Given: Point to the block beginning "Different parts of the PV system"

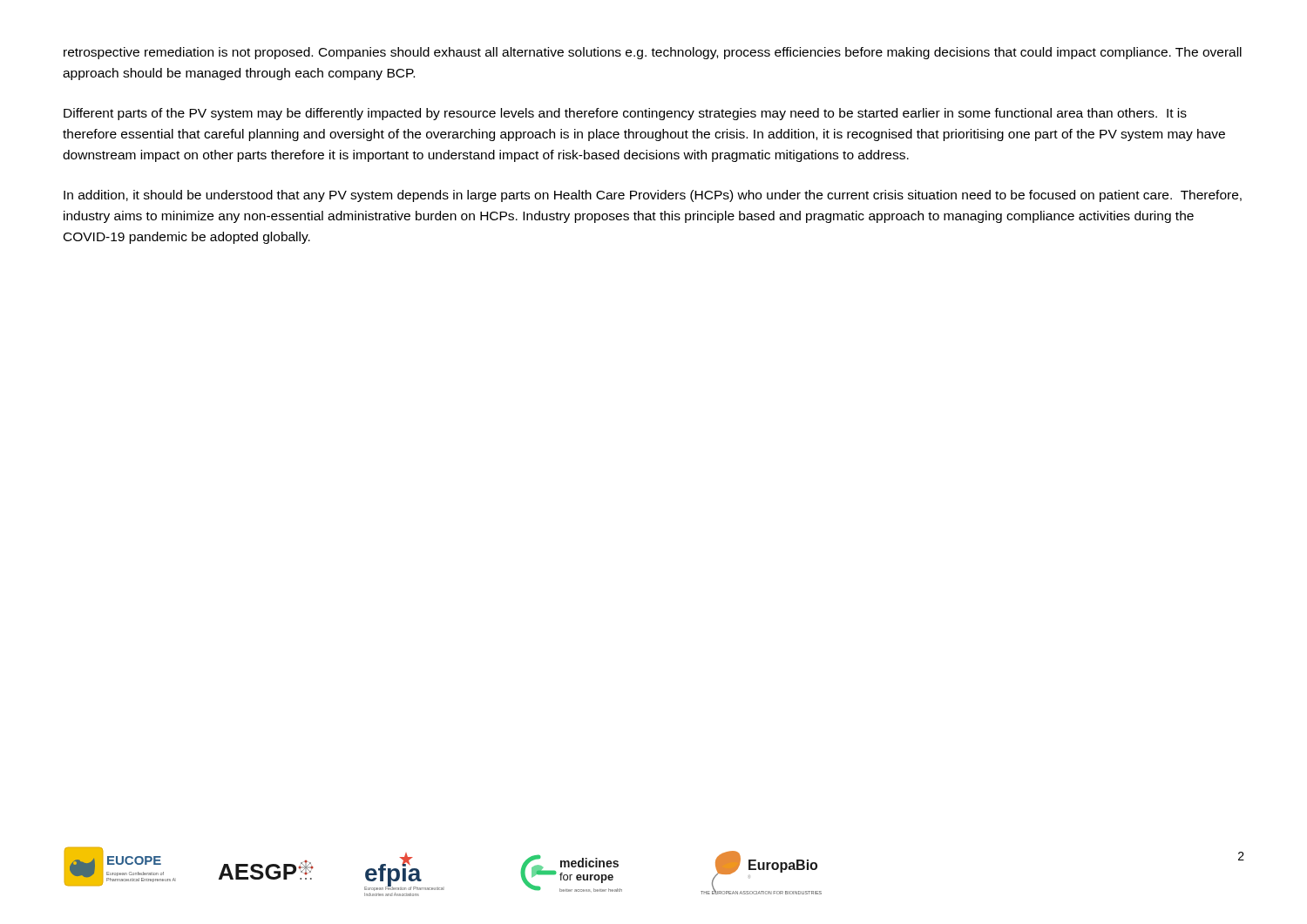Looking at the screenshot, I should coord(644,134).
